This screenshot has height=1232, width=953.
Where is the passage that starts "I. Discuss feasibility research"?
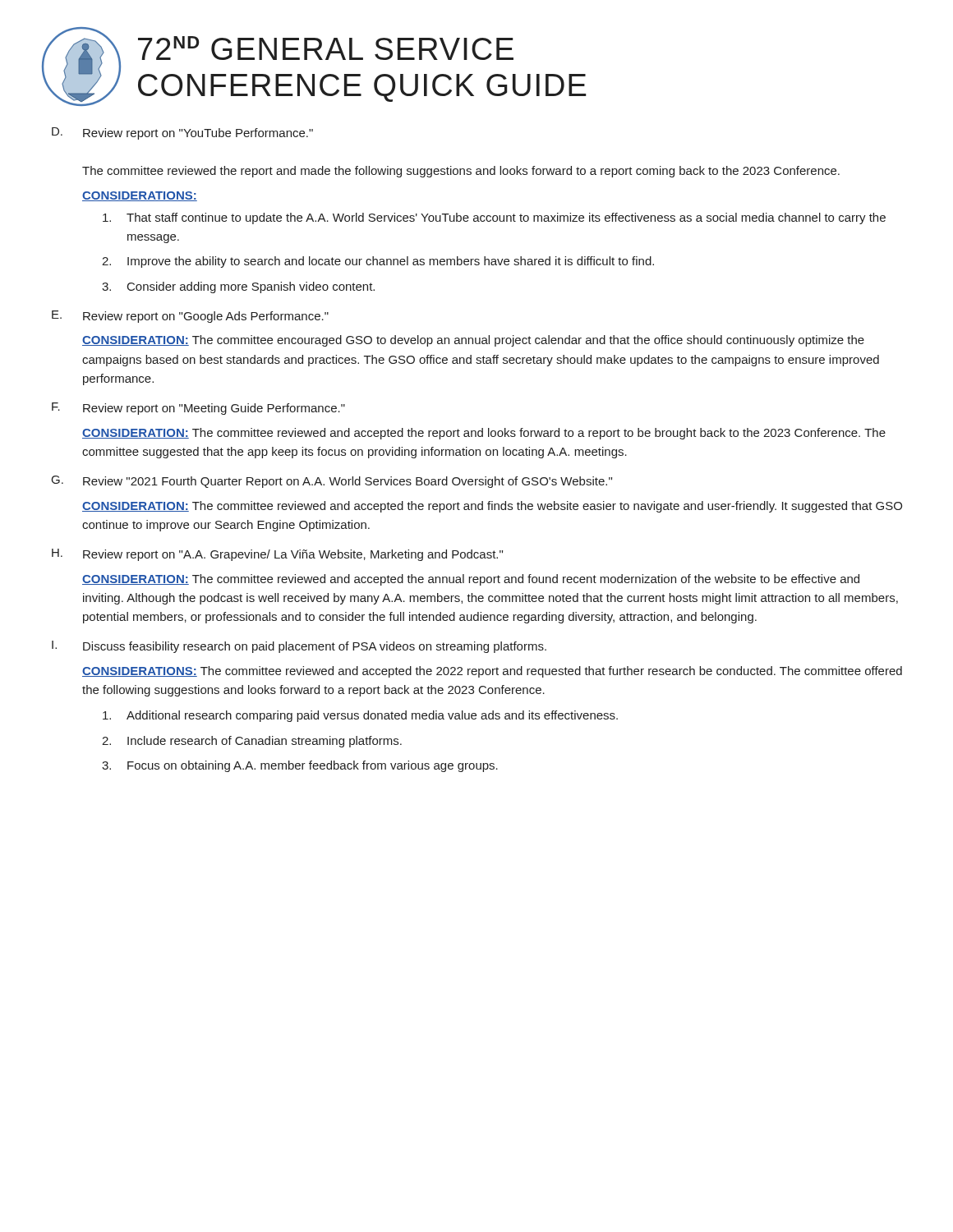(x=477, y=709)
